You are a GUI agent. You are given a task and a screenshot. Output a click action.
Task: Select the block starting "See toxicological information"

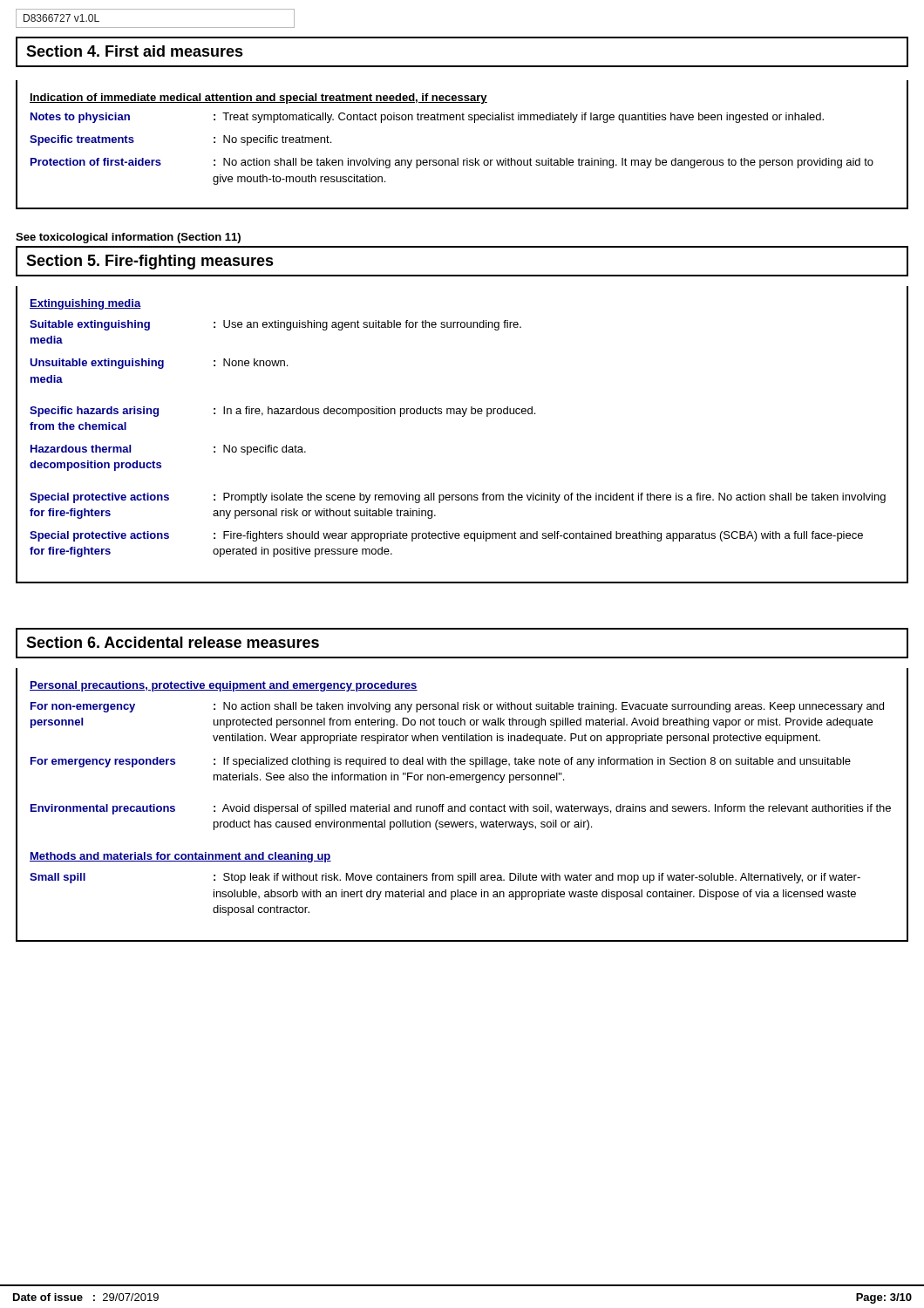point(128,237)
